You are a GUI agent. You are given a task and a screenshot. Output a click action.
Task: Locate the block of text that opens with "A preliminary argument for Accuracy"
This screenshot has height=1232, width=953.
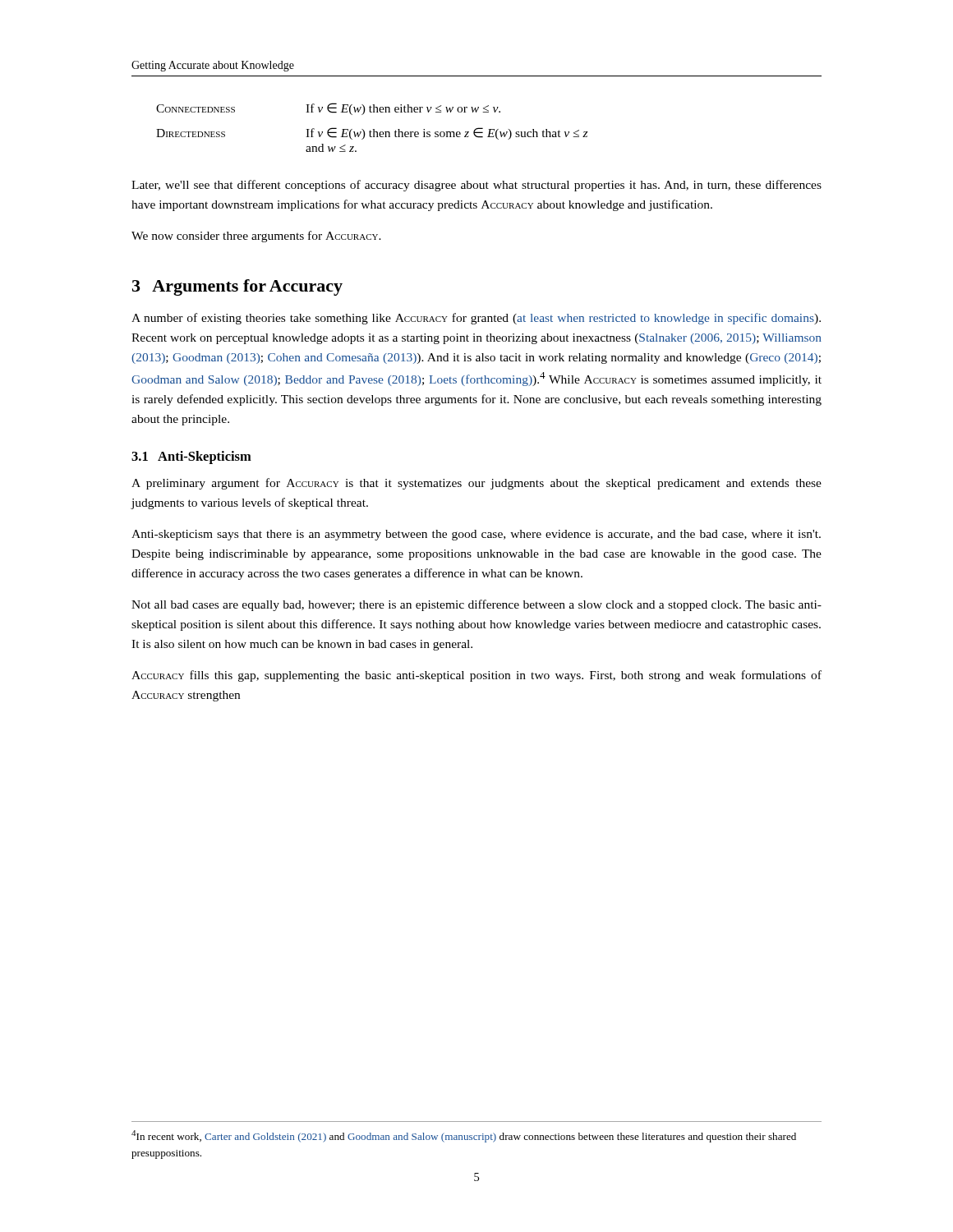476,493
